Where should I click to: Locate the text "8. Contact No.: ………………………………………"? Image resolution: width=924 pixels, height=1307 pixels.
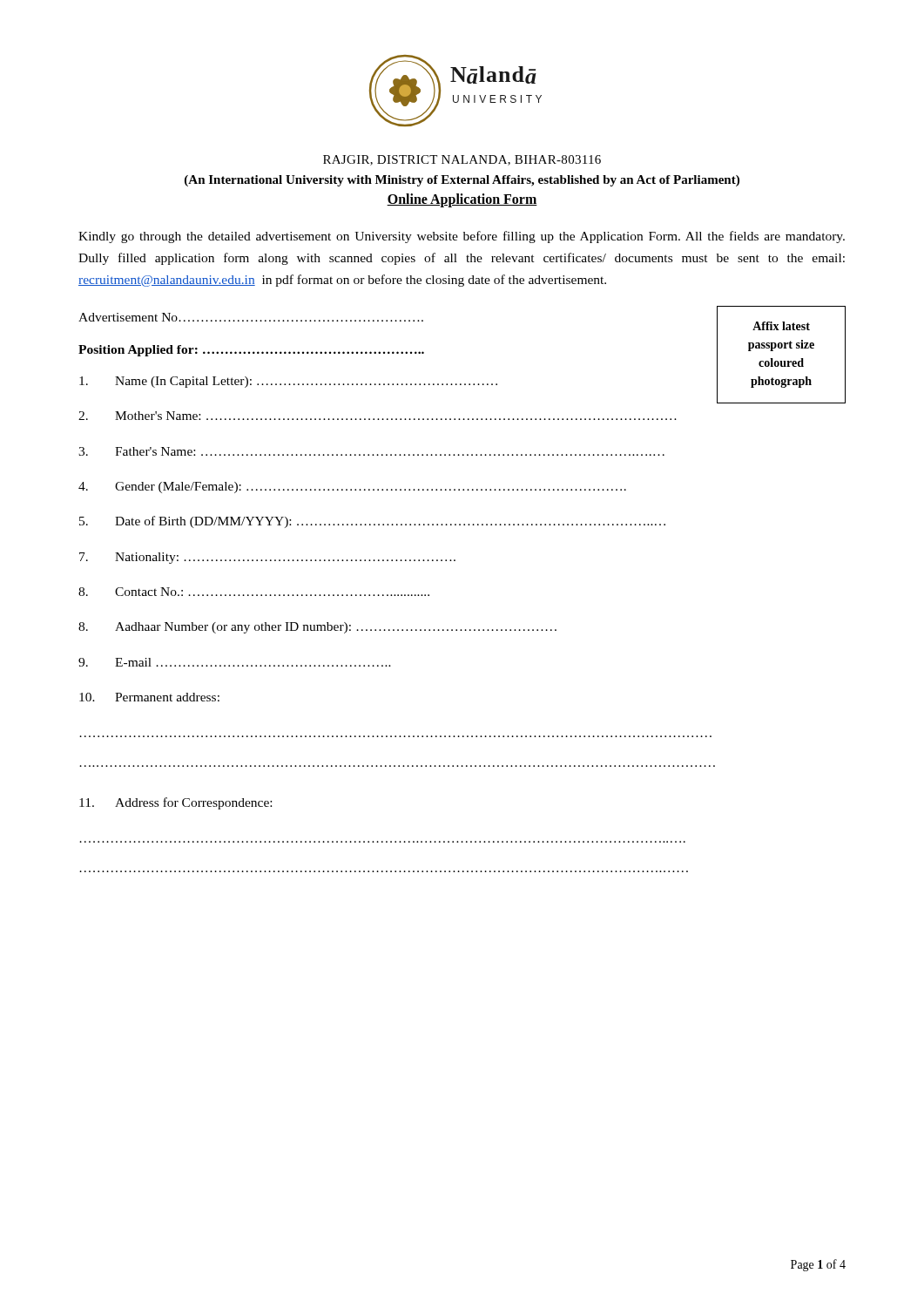coord(254,592)
